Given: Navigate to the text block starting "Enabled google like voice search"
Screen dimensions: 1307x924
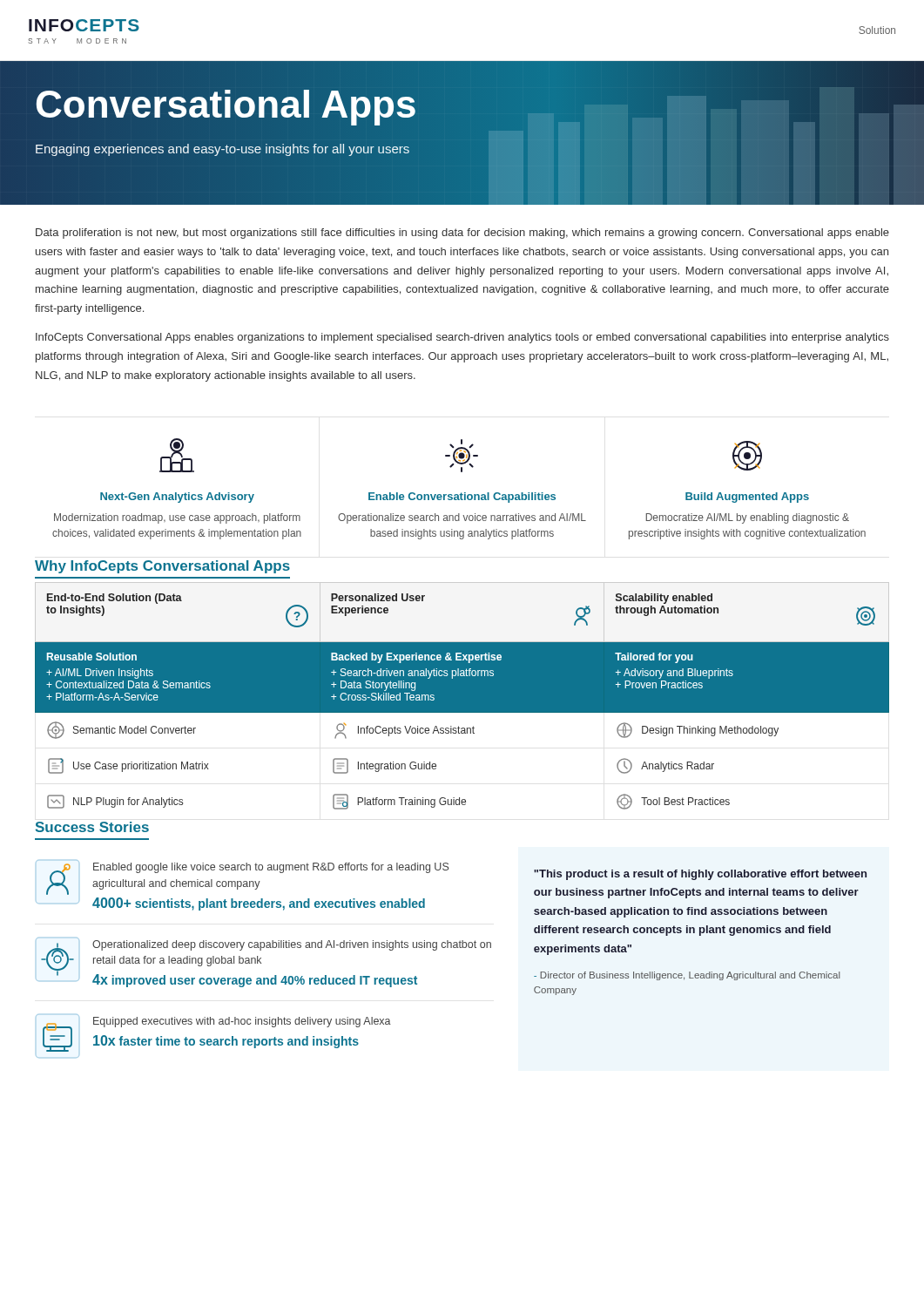Looking at the screenshot, I should (x=264, y=885).
